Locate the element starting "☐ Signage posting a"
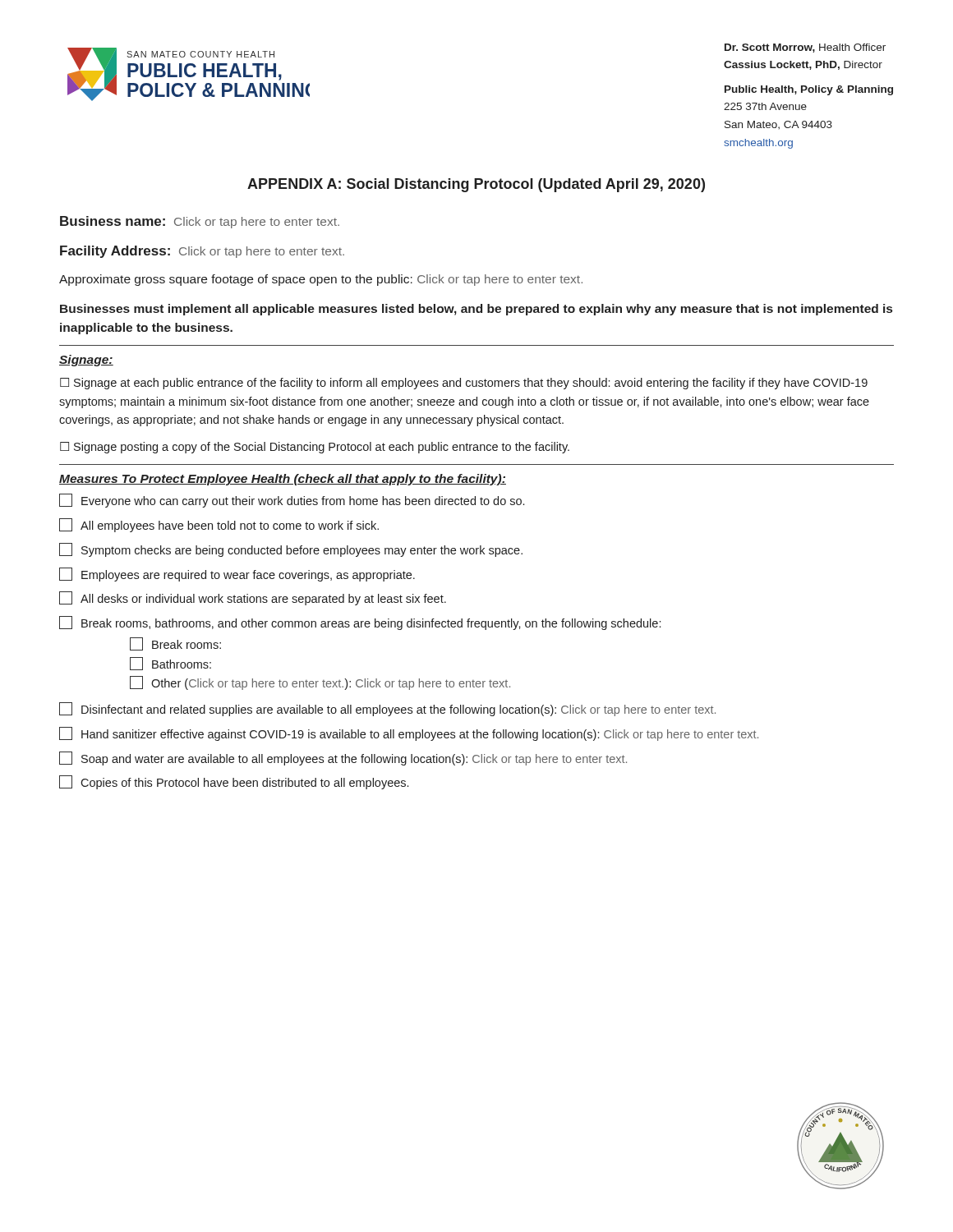The height and width of the screenshot is (1232, 953). (315, 447)
